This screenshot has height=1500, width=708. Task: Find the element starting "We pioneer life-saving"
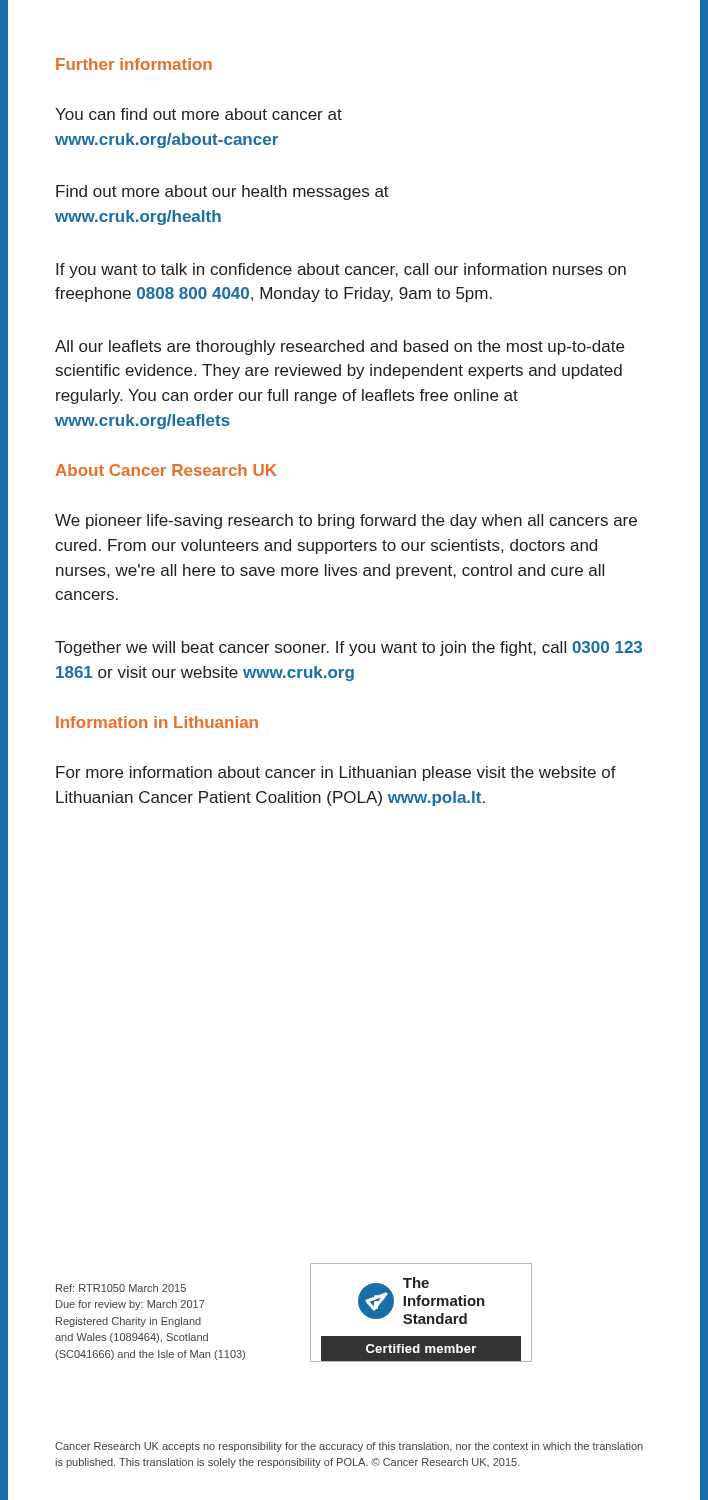pyautogui.click(x=350, y=559)
